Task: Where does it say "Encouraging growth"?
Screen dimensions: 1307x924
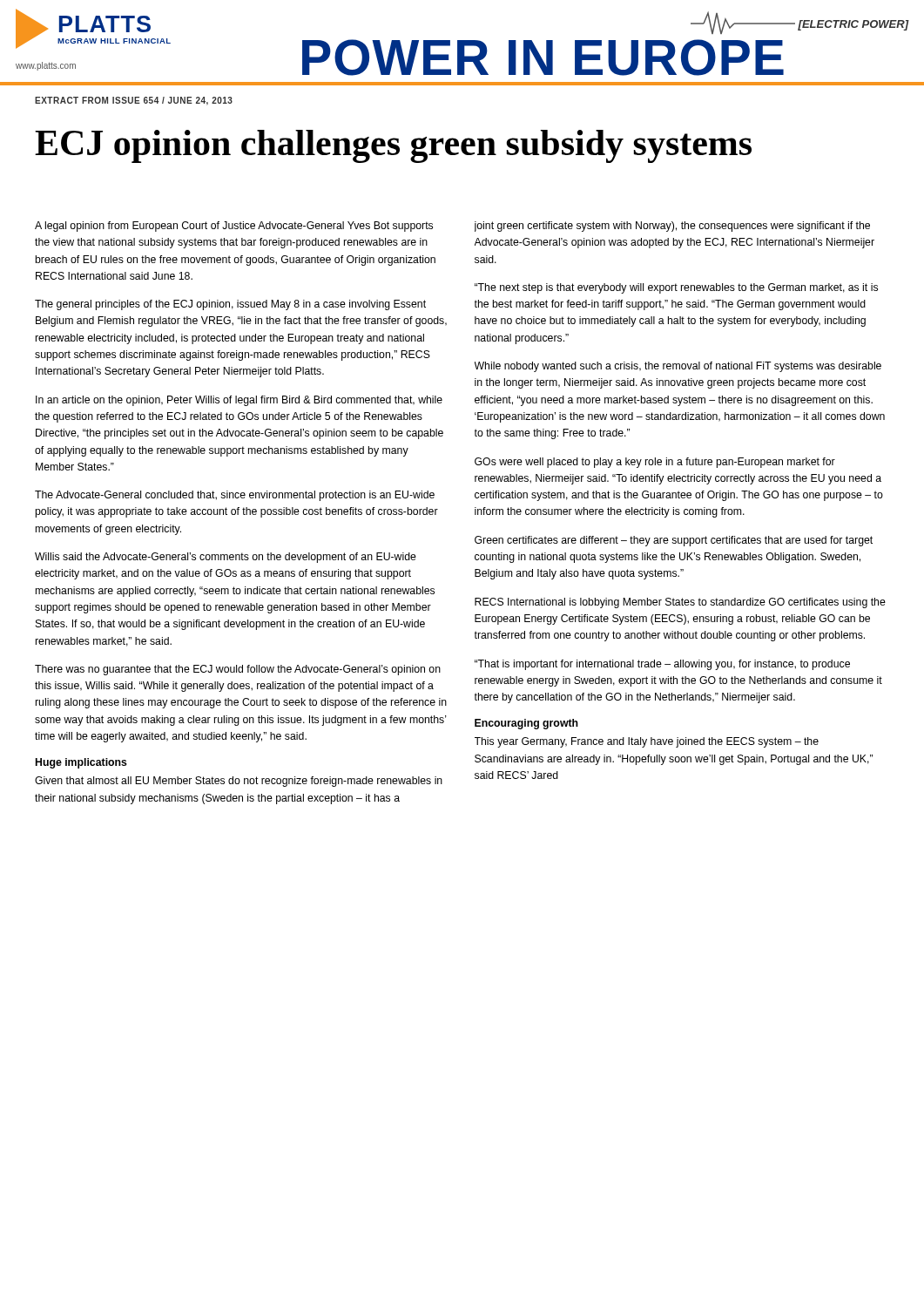Action: click(x=526, y=724)
